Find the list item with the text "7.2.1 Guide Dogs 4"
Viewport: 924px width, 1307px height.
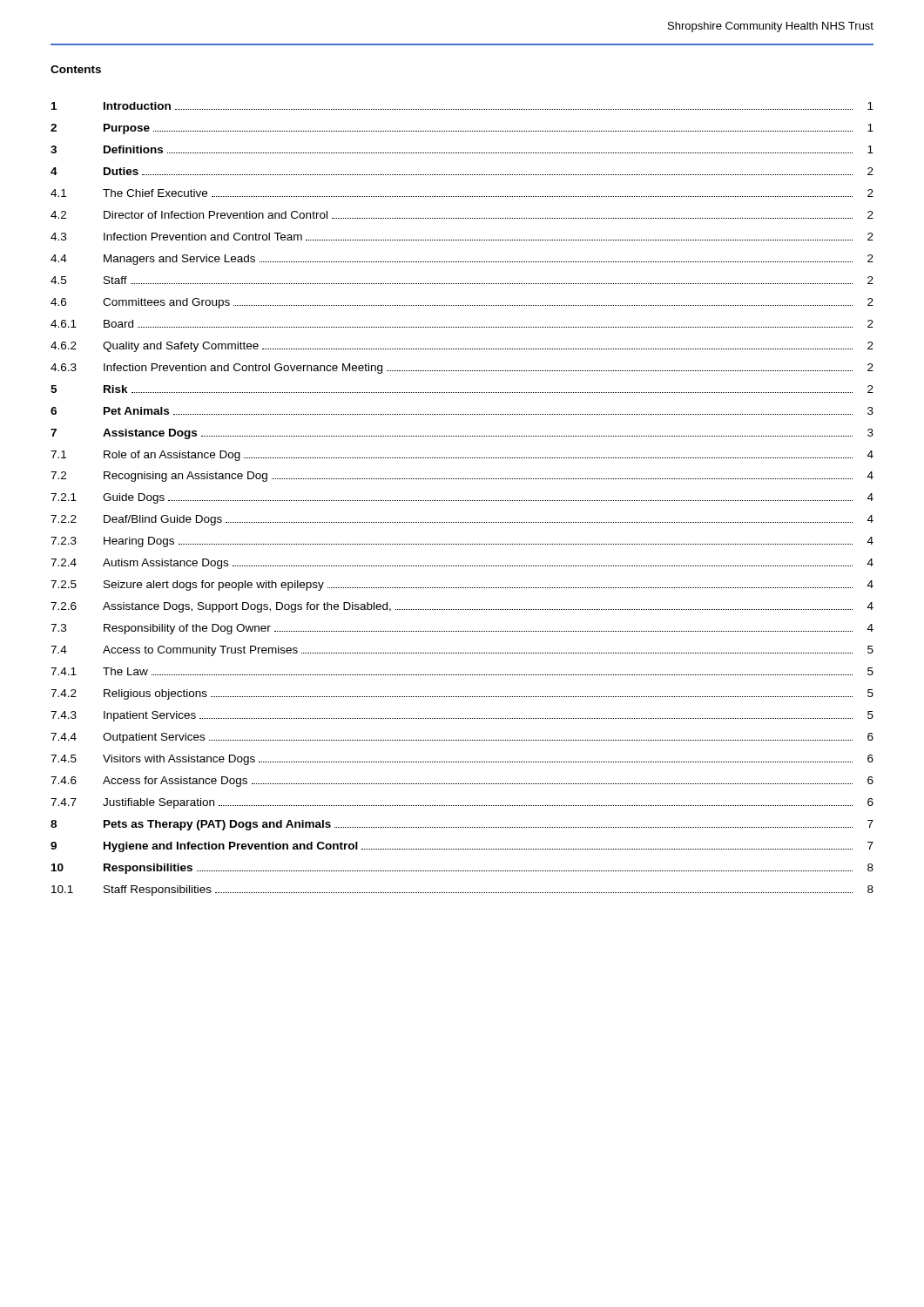(462, 498)
